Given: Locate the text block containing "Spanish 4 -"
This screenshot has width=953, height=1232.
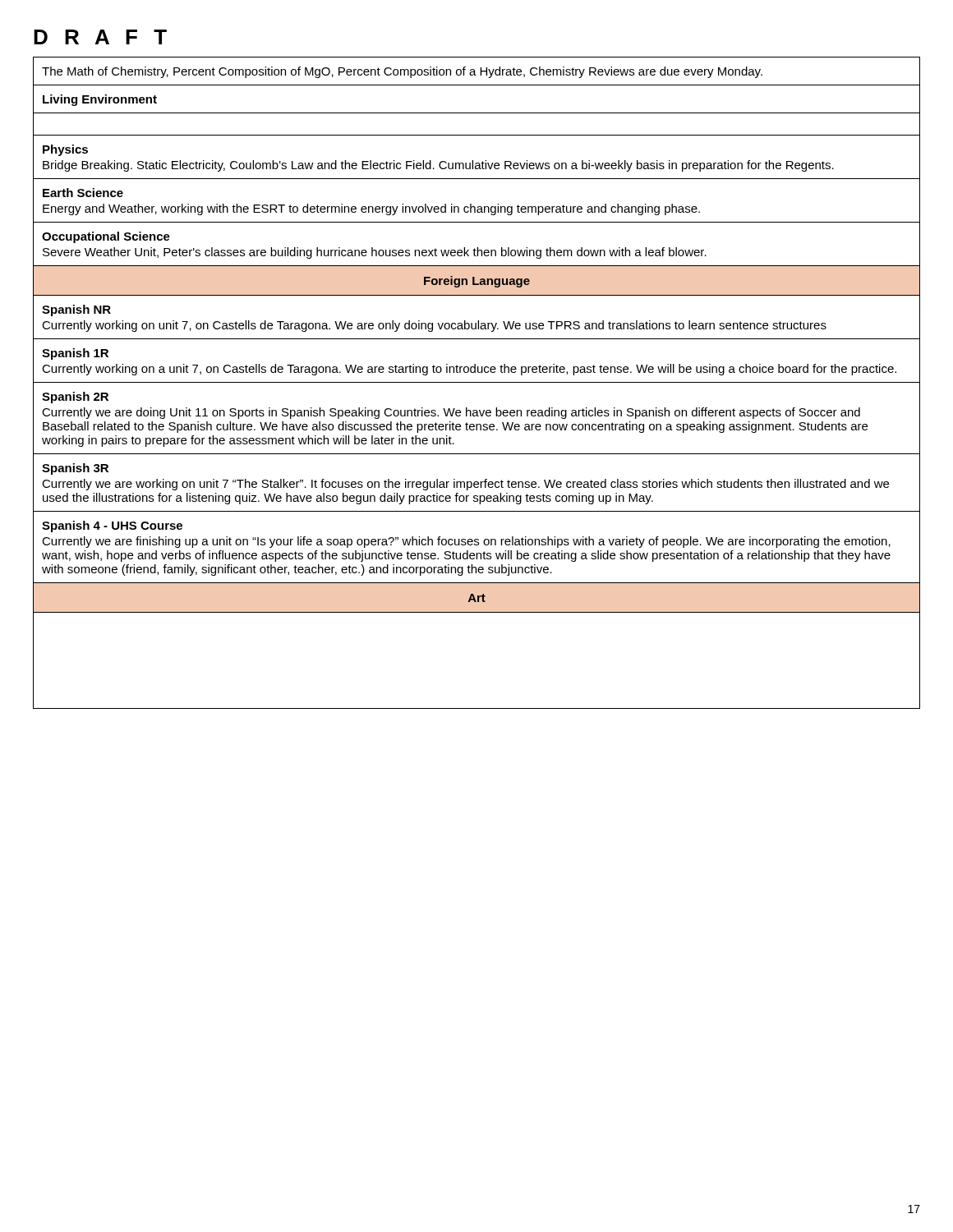Looking at the screenshot, I should coord(476,547).
